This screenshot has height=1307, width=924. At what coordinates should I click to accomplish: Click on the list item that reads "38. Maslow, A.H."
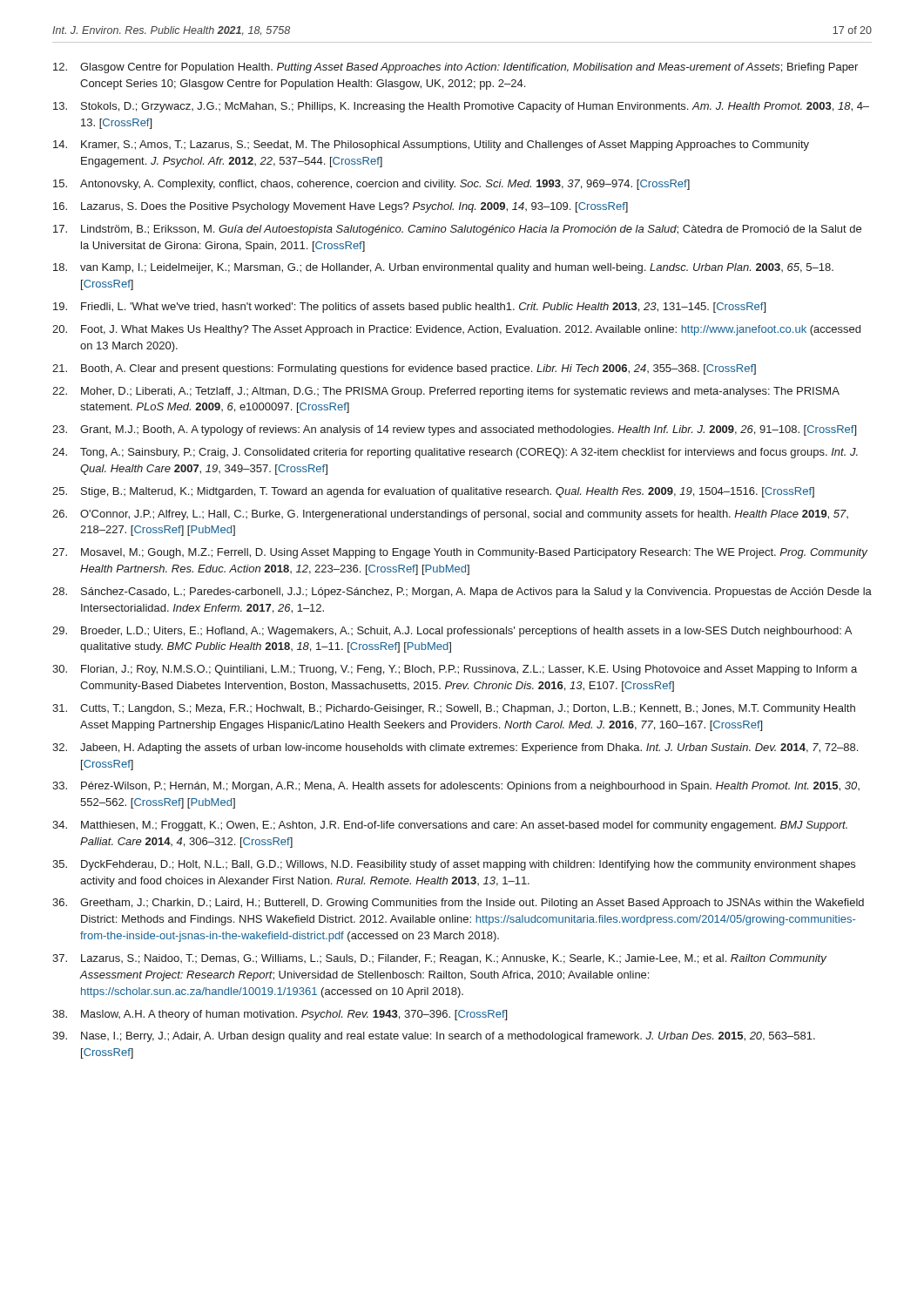(462, 1014)
